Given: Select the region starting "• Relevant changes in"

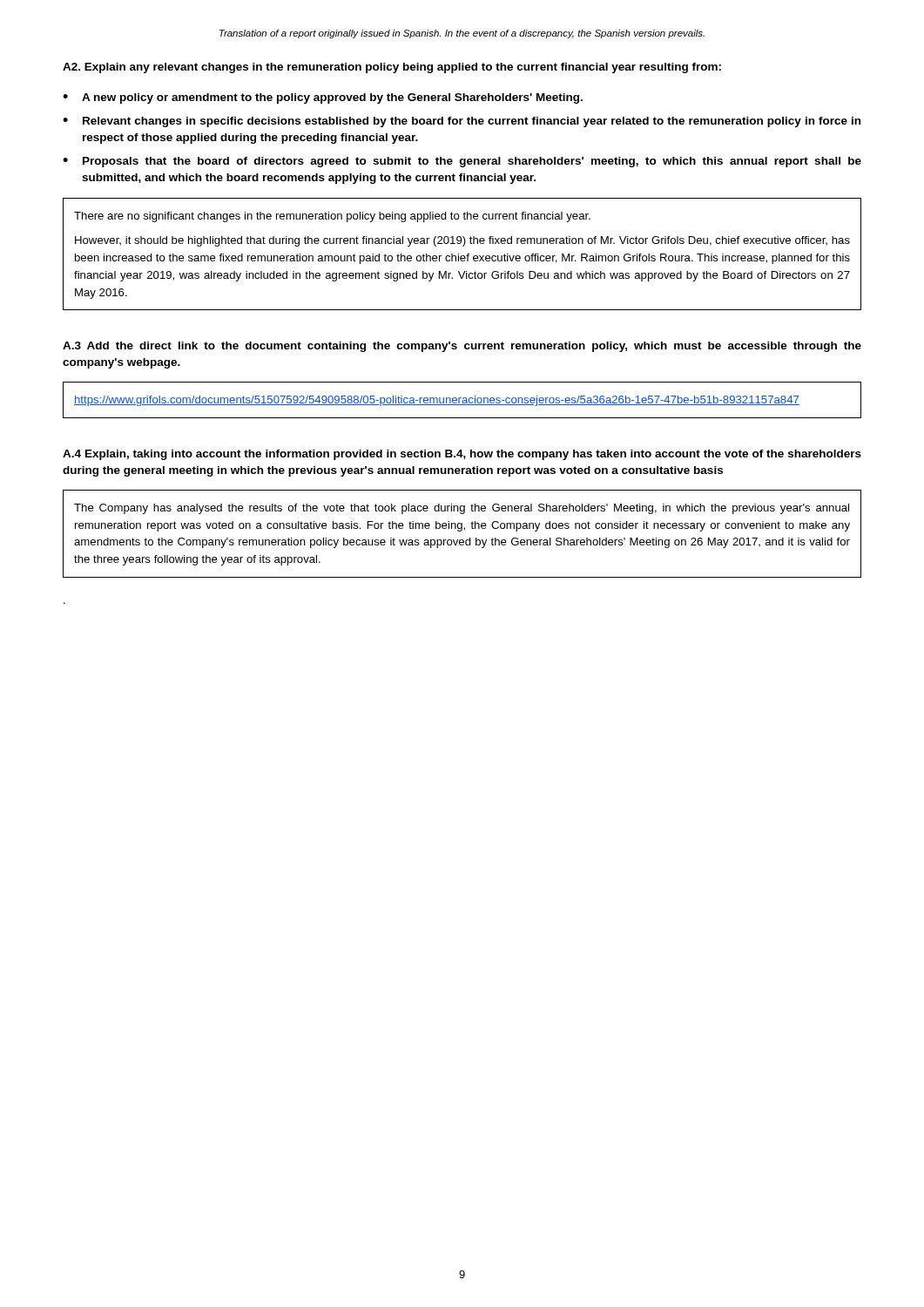Looking at the screenshot, I should click(462, 130).
